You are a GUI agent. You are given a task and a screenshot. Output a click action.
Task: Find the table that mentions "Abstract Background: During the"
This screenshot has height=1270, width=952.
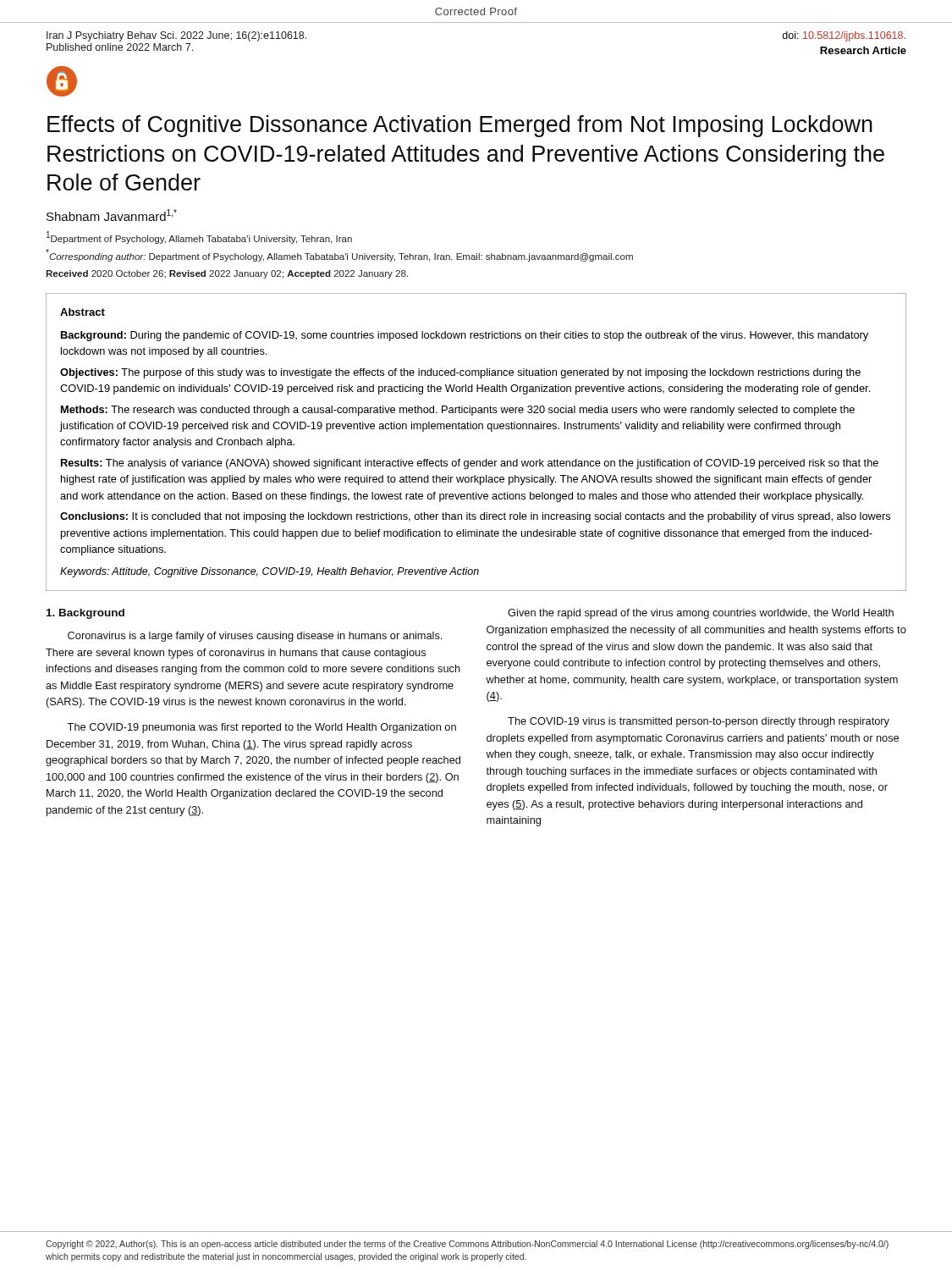pos(476,442)
